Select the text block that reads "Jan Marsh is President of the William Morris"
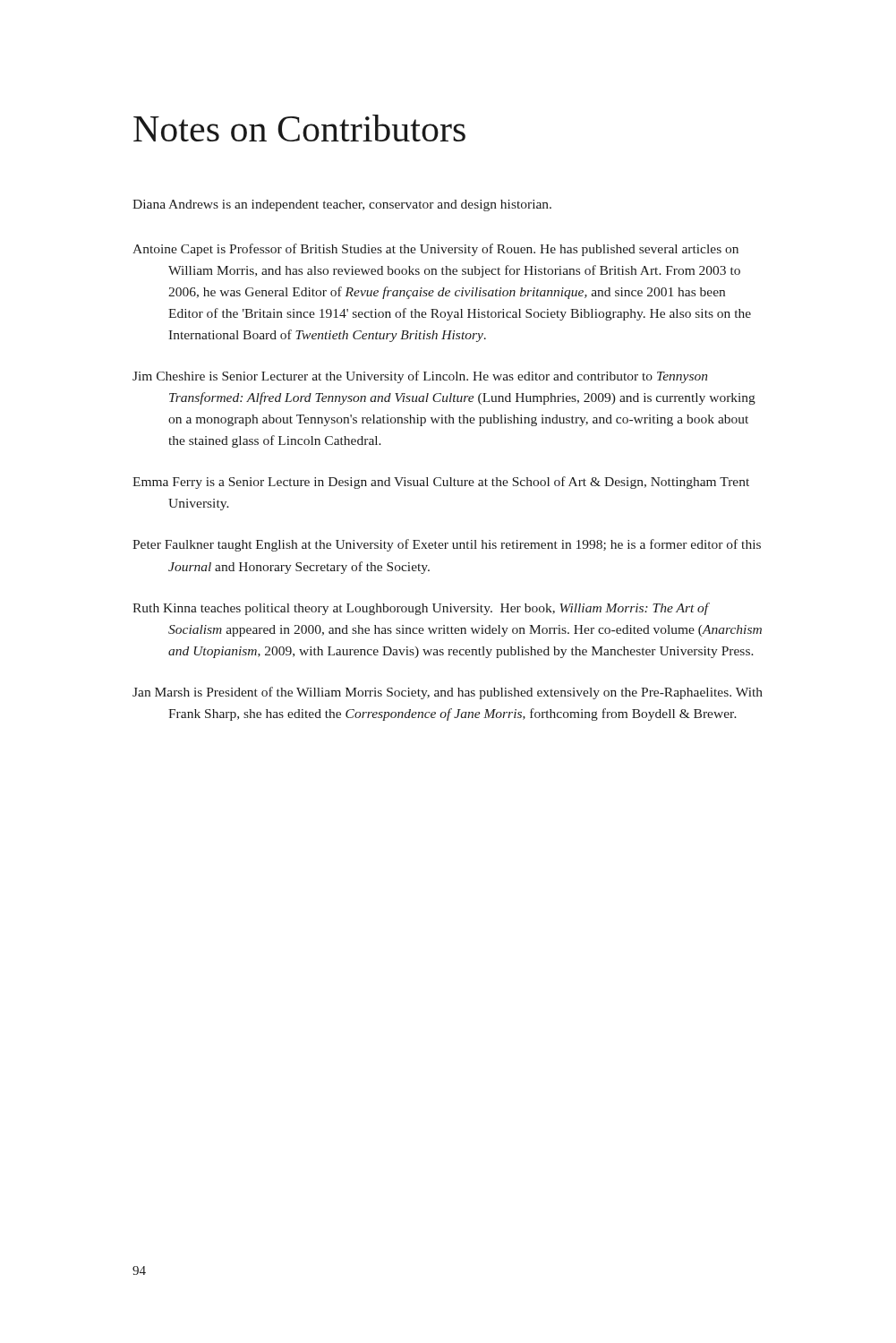 click(x=448, y=702)
